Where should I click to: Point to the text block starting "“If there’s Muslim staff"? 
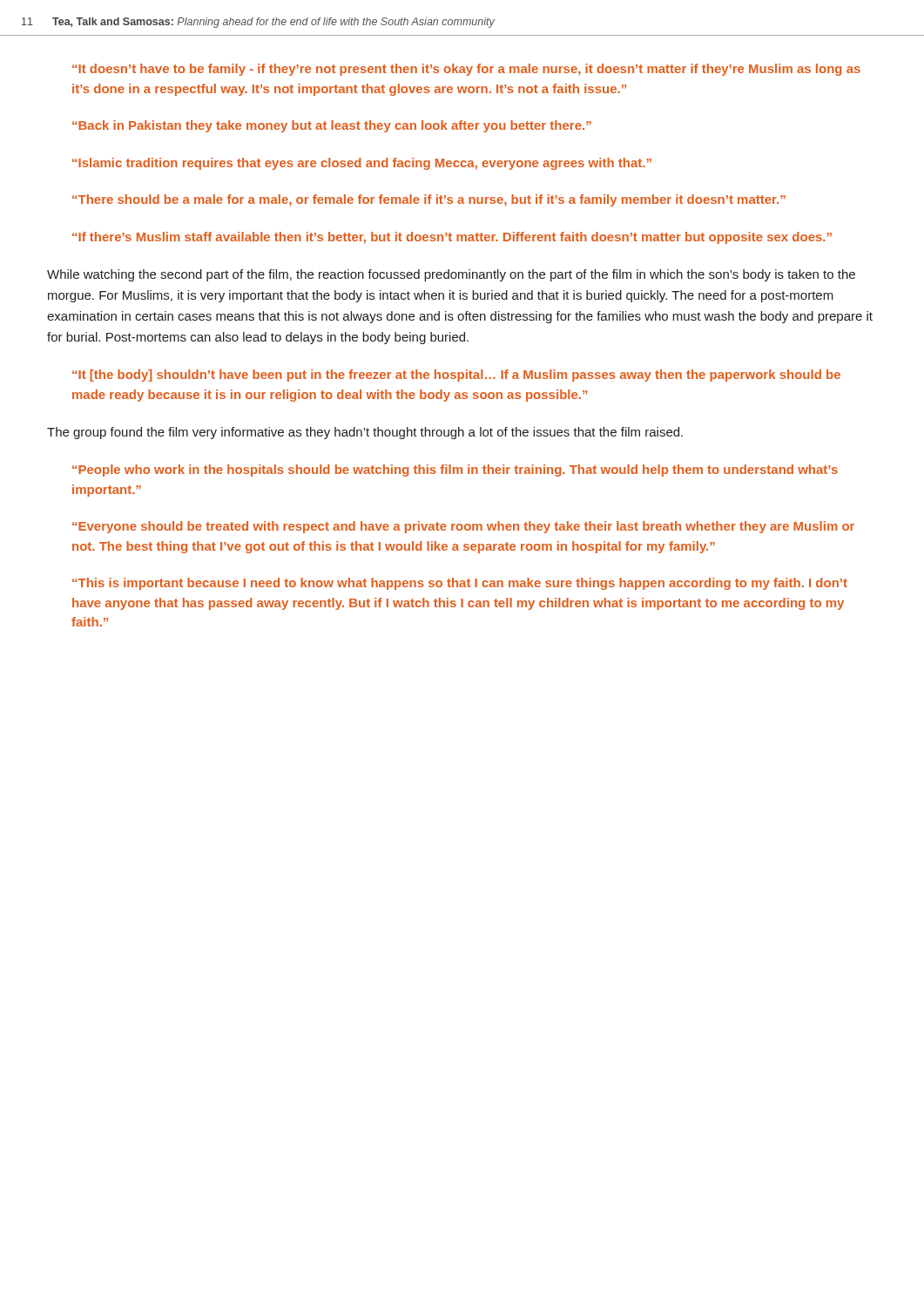[x=452, y=236]
